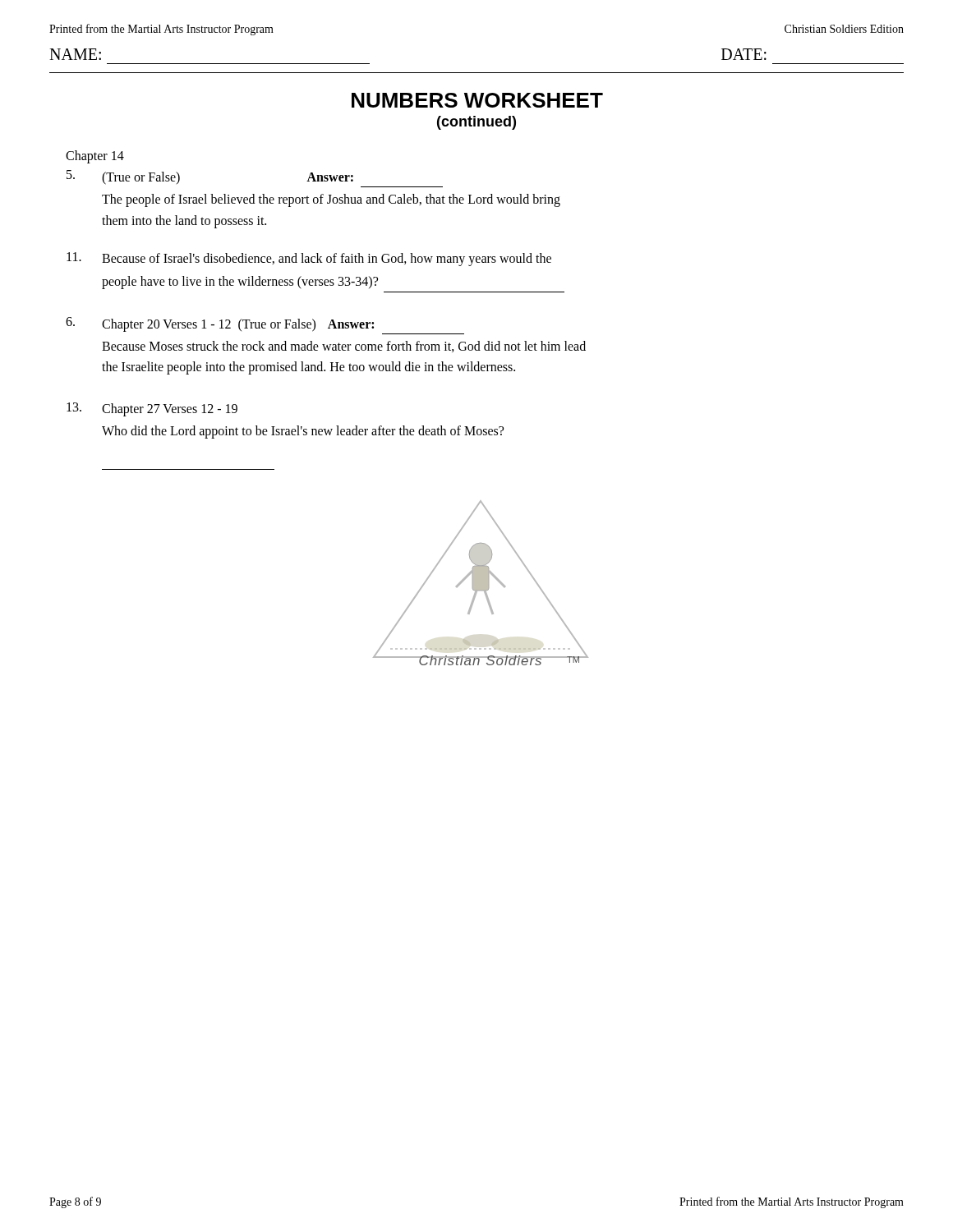Viewport: 953px width, 1232px height.
Task: Find the text starting "Chapter 14"
Action: pos(95,156)
